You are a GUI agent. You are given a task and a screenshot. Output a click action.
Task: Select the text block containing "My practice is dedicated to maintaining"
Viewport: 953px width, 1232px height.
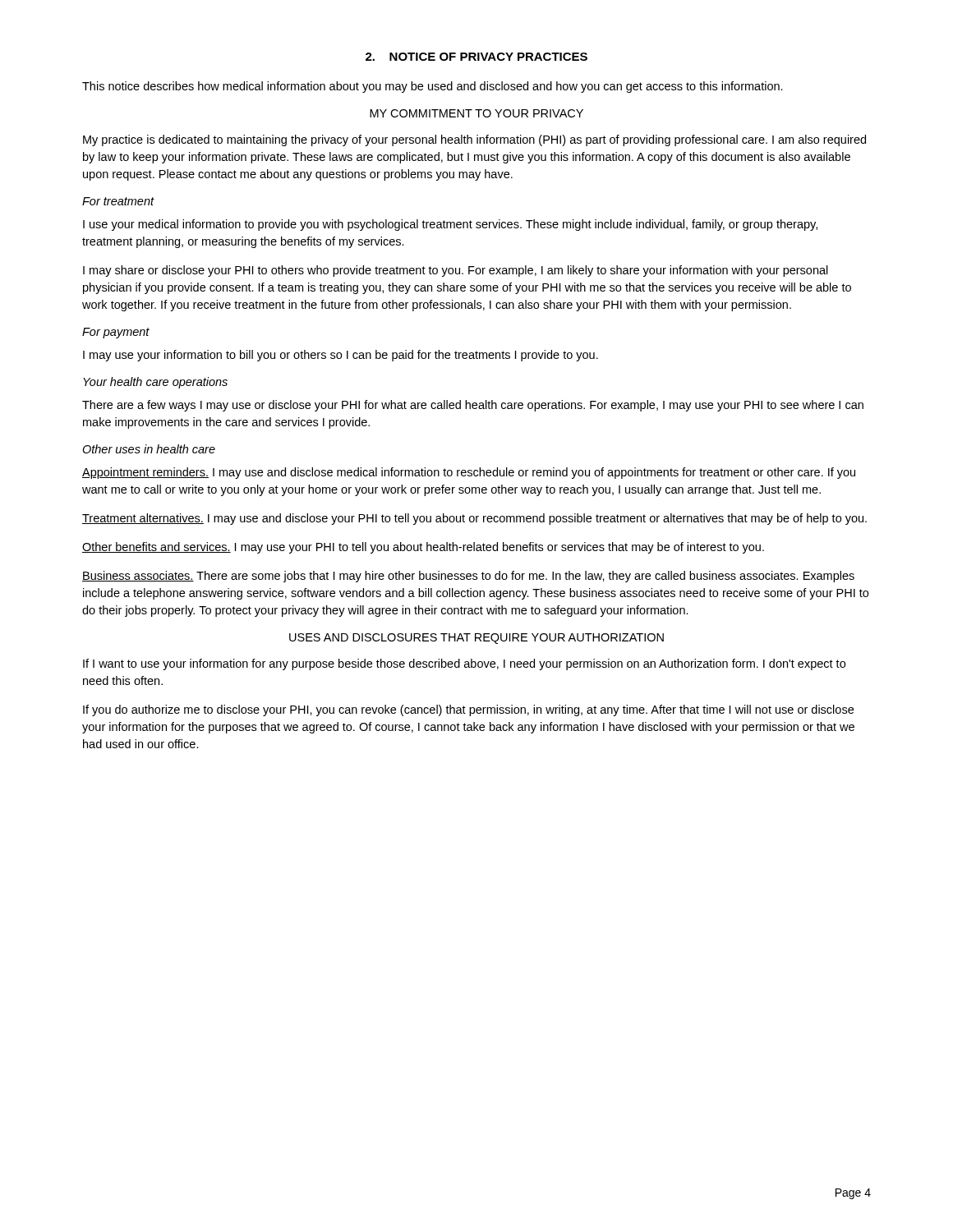pyautogui.click(x=474, y=157)
